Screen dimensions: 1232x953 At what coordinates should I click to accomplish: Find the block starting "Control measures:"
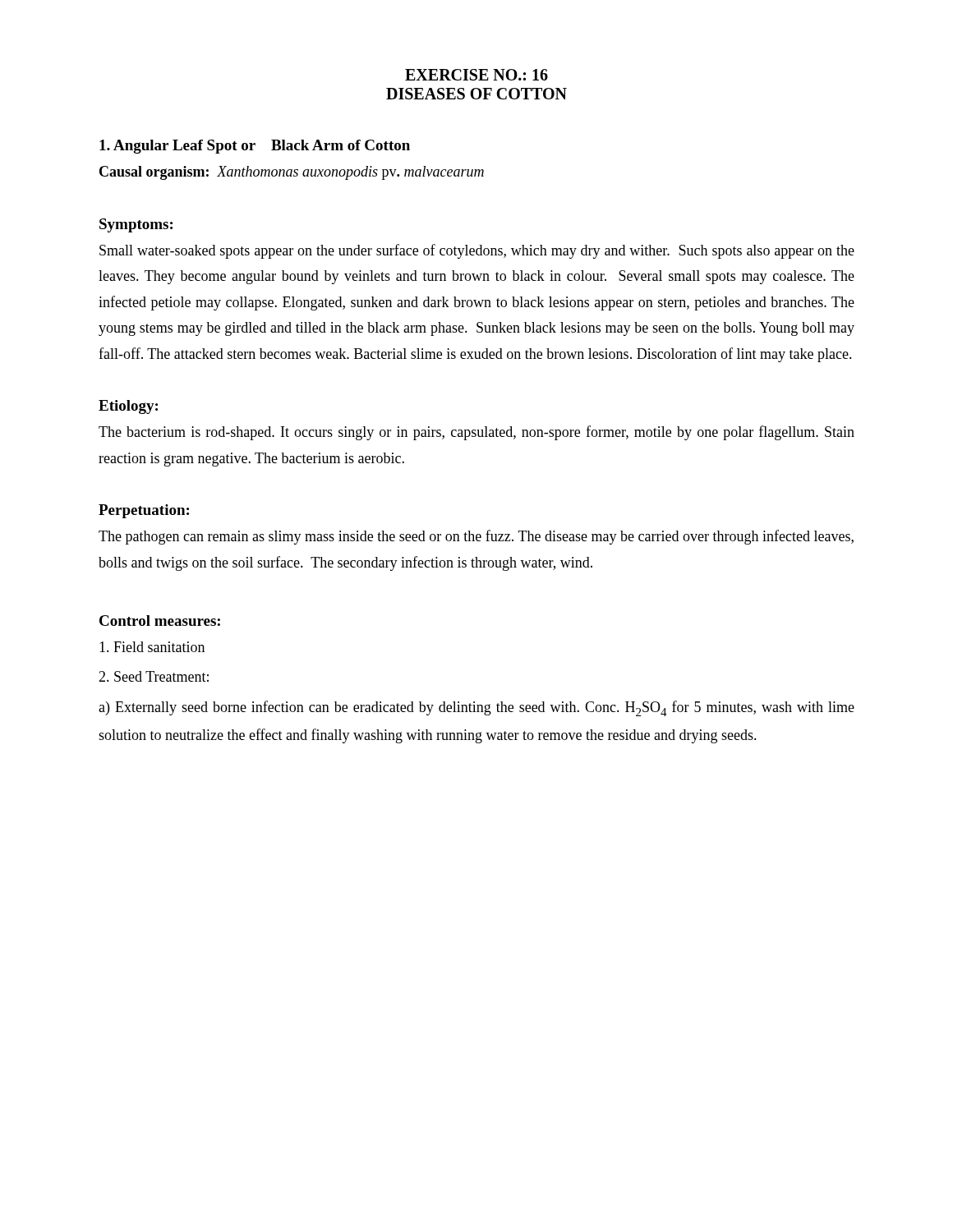[x=160, y=621]
